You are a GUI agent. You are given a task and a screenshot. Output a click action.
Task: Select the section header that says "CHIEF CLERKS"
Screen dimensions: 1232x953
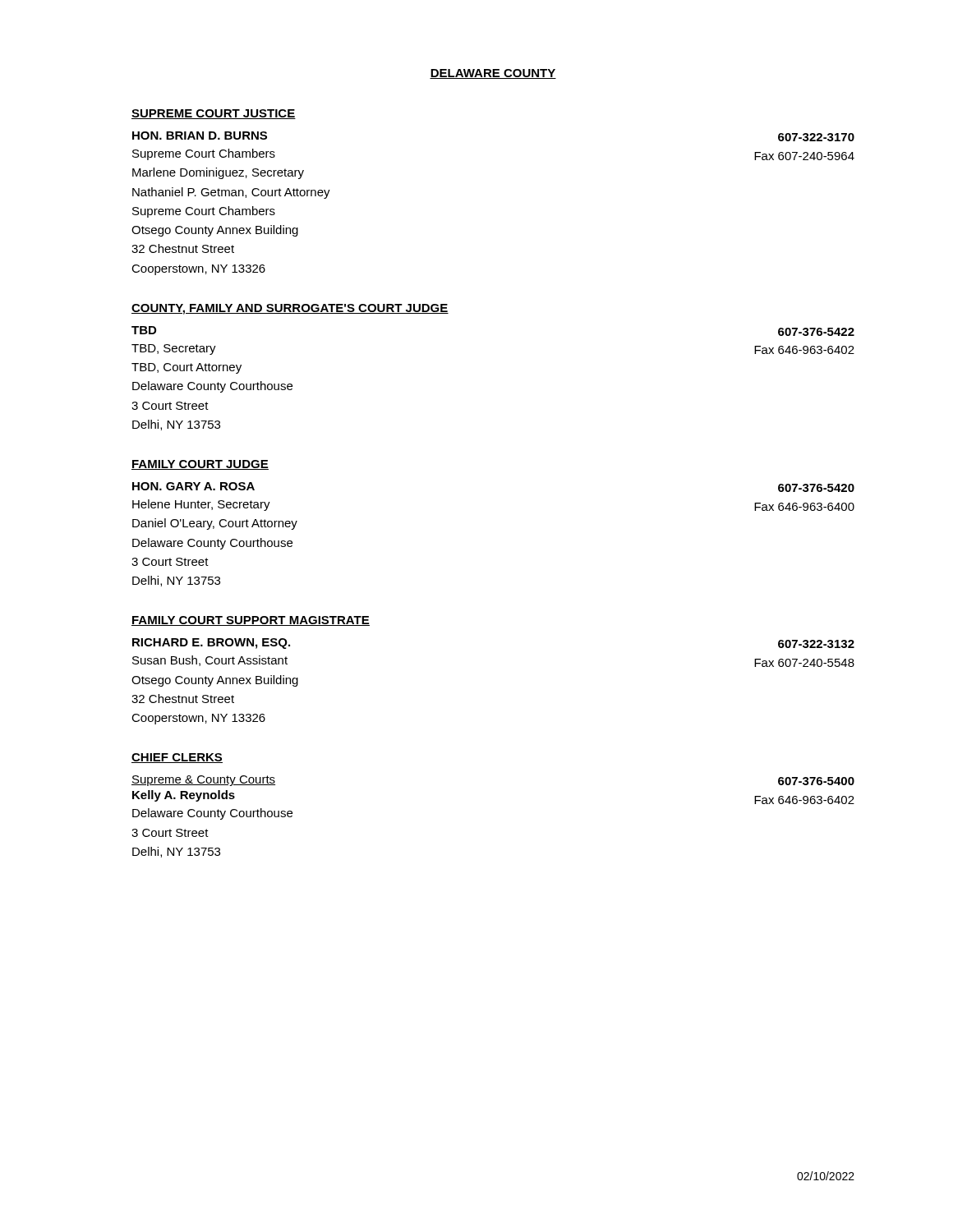pyautogui.click(x=177, y=757)
